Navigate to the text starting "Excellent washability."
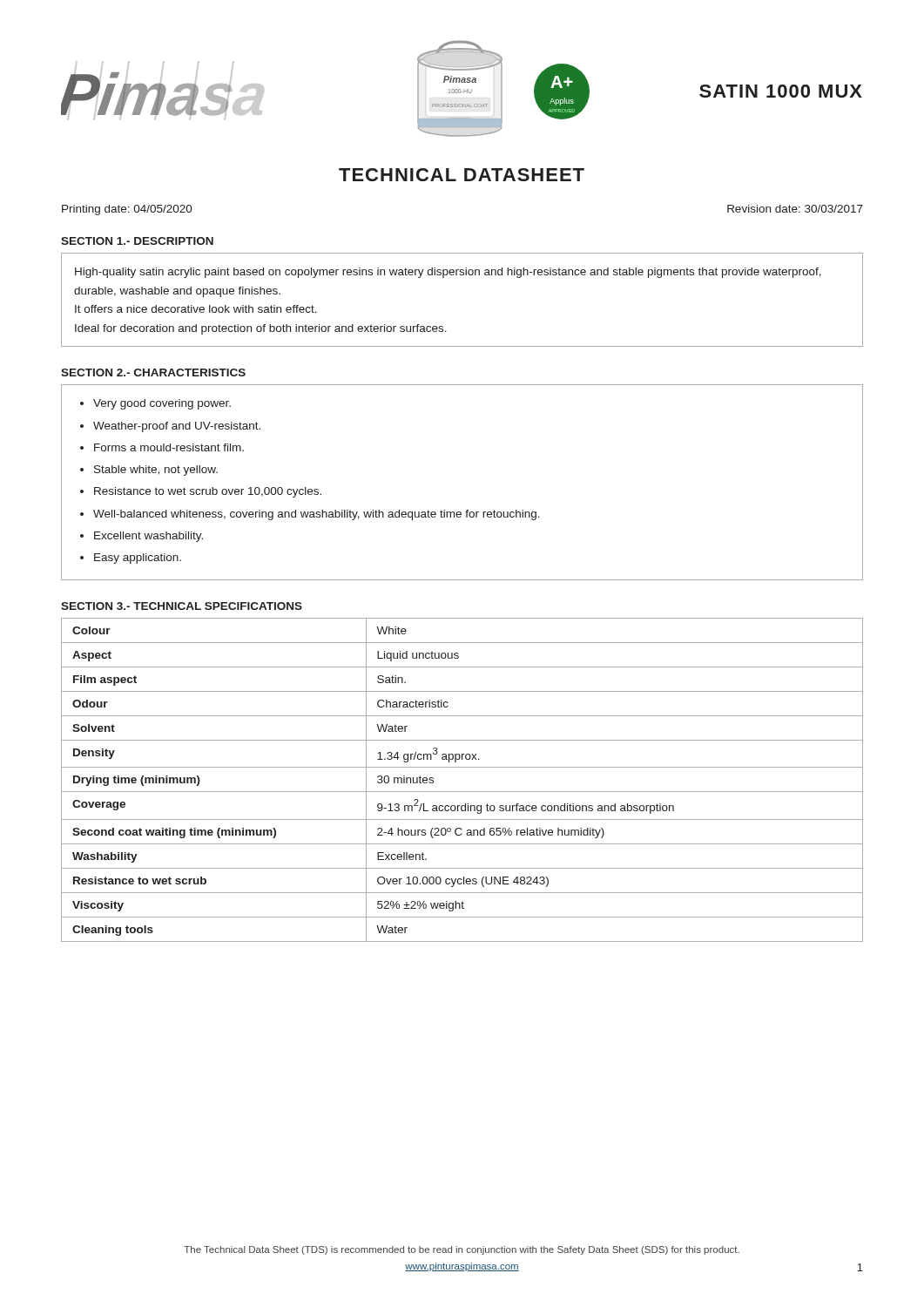The height and width of the screenshot is (1307, 924). (149, 535)
